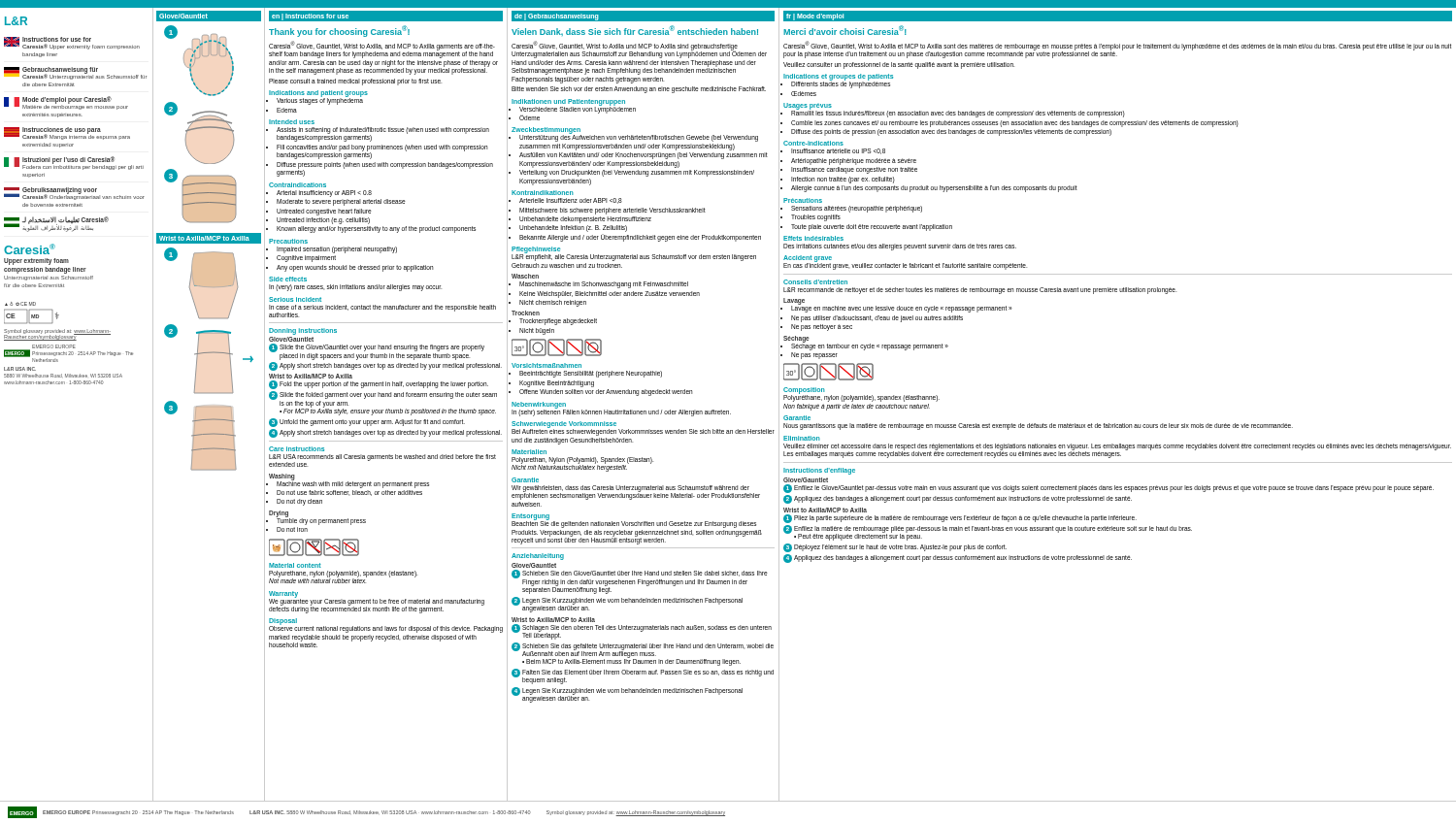The height and width of the screenshot is (823, 1456).
Task: Find the block on this page that starts "Arterial insufficiency or ABPI"
Action: (x=386, y=211)
